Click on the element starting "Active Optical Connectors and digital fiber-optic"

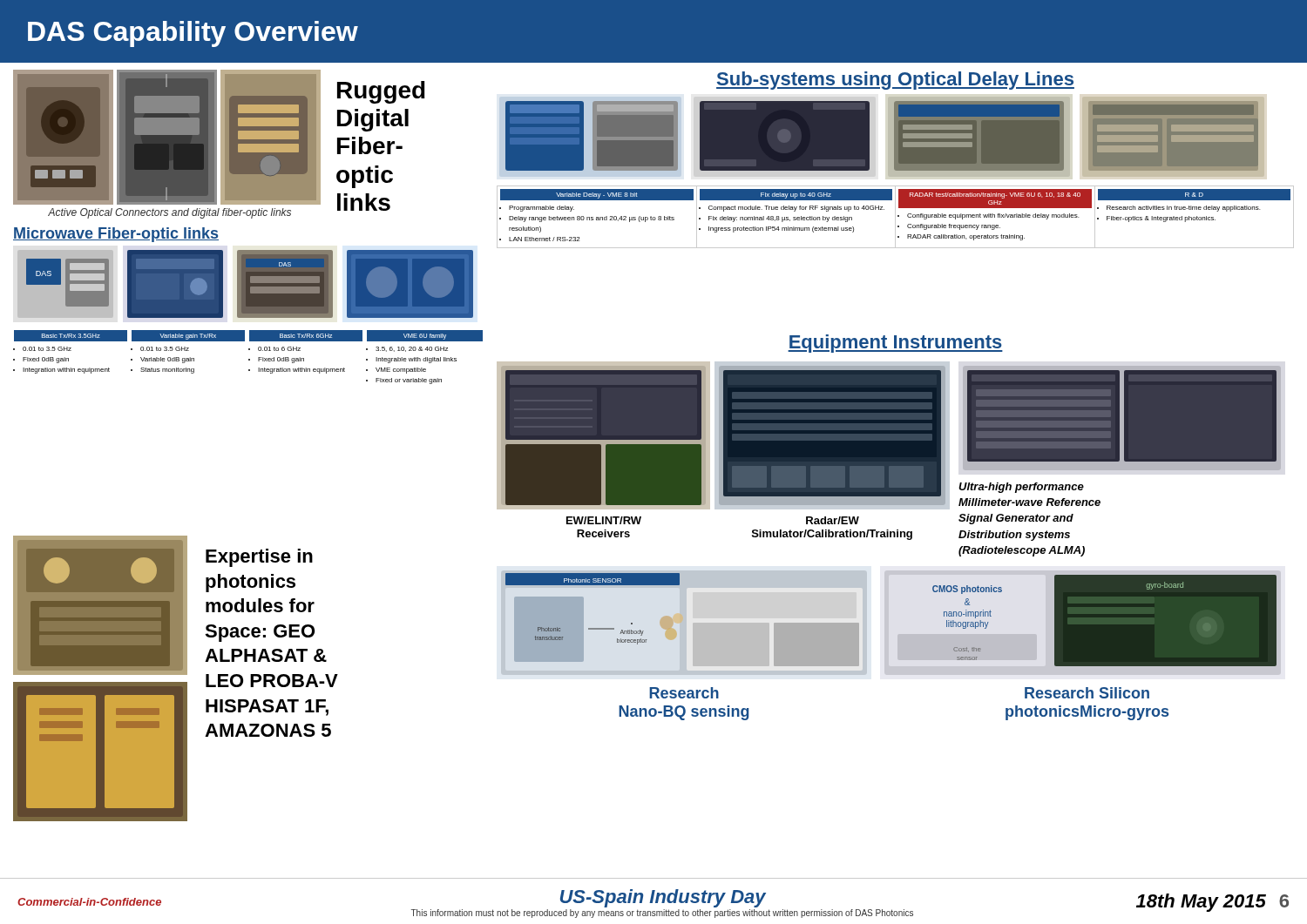(x=170, y=213)
